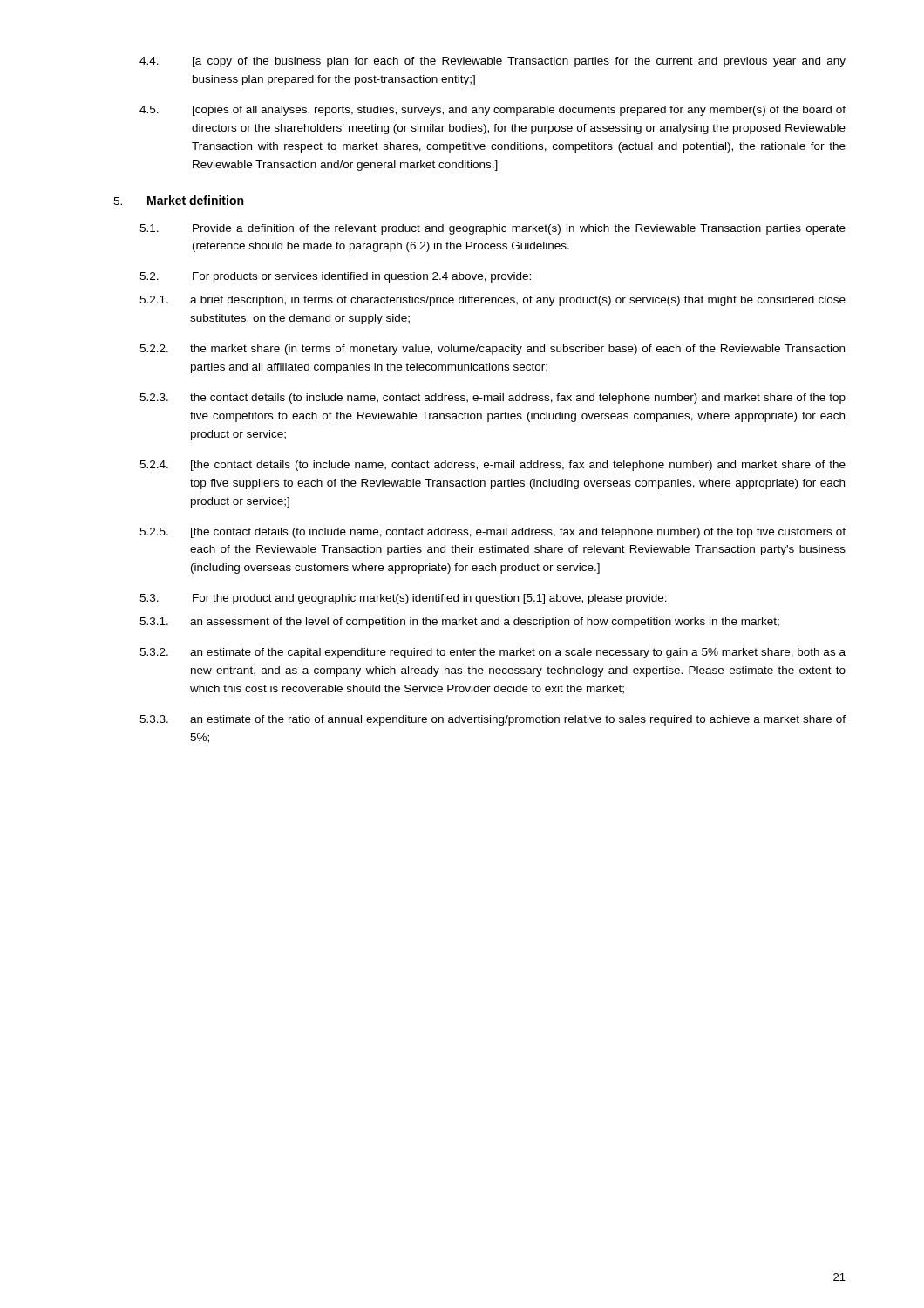Find the block on this page that starts "4.5. [copies of all analyses,"
Viewport: 924px width, 1308px height.
point(492,137)
